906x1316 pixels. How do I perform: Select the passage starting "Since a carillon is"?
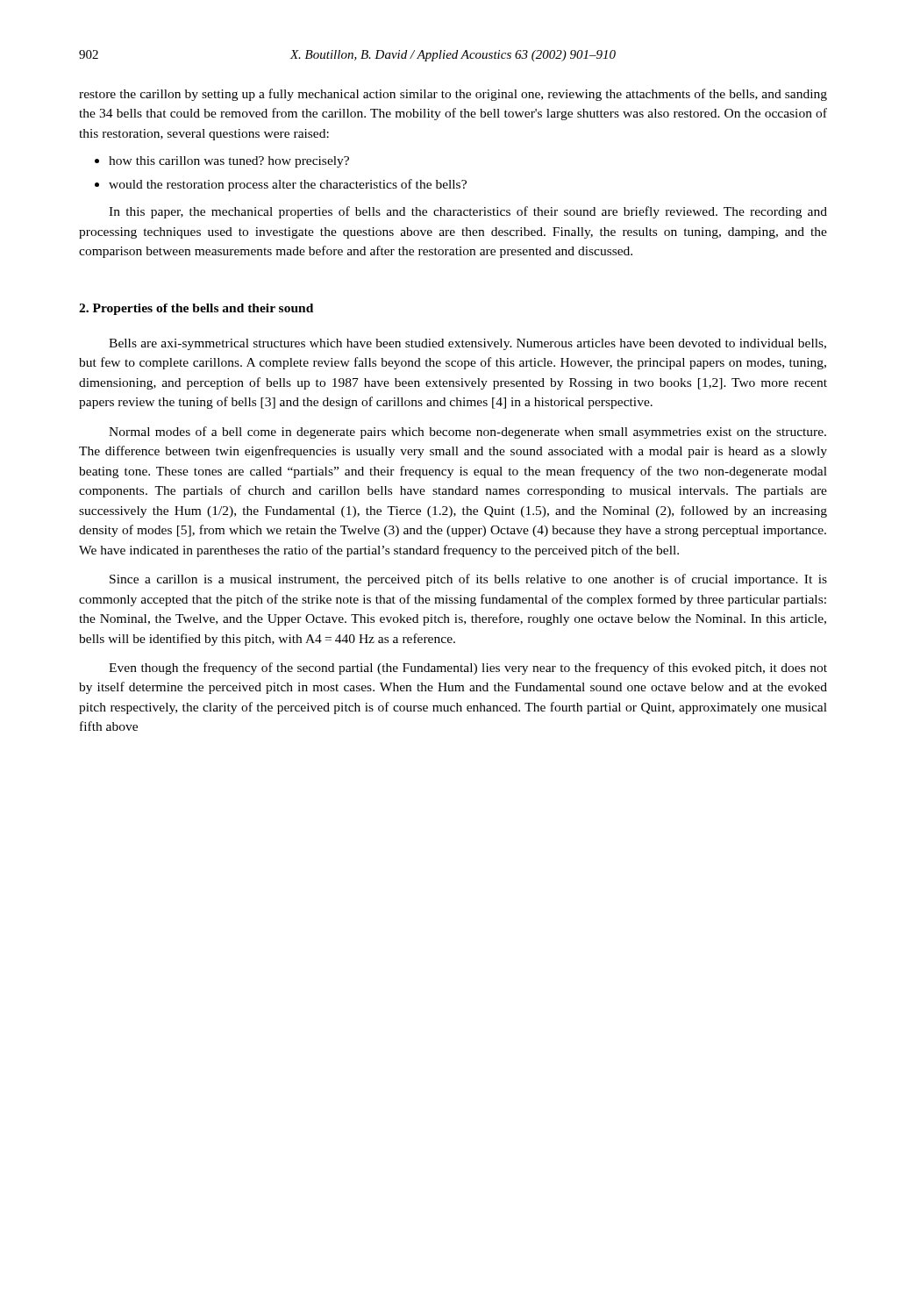tap(453, 608)
